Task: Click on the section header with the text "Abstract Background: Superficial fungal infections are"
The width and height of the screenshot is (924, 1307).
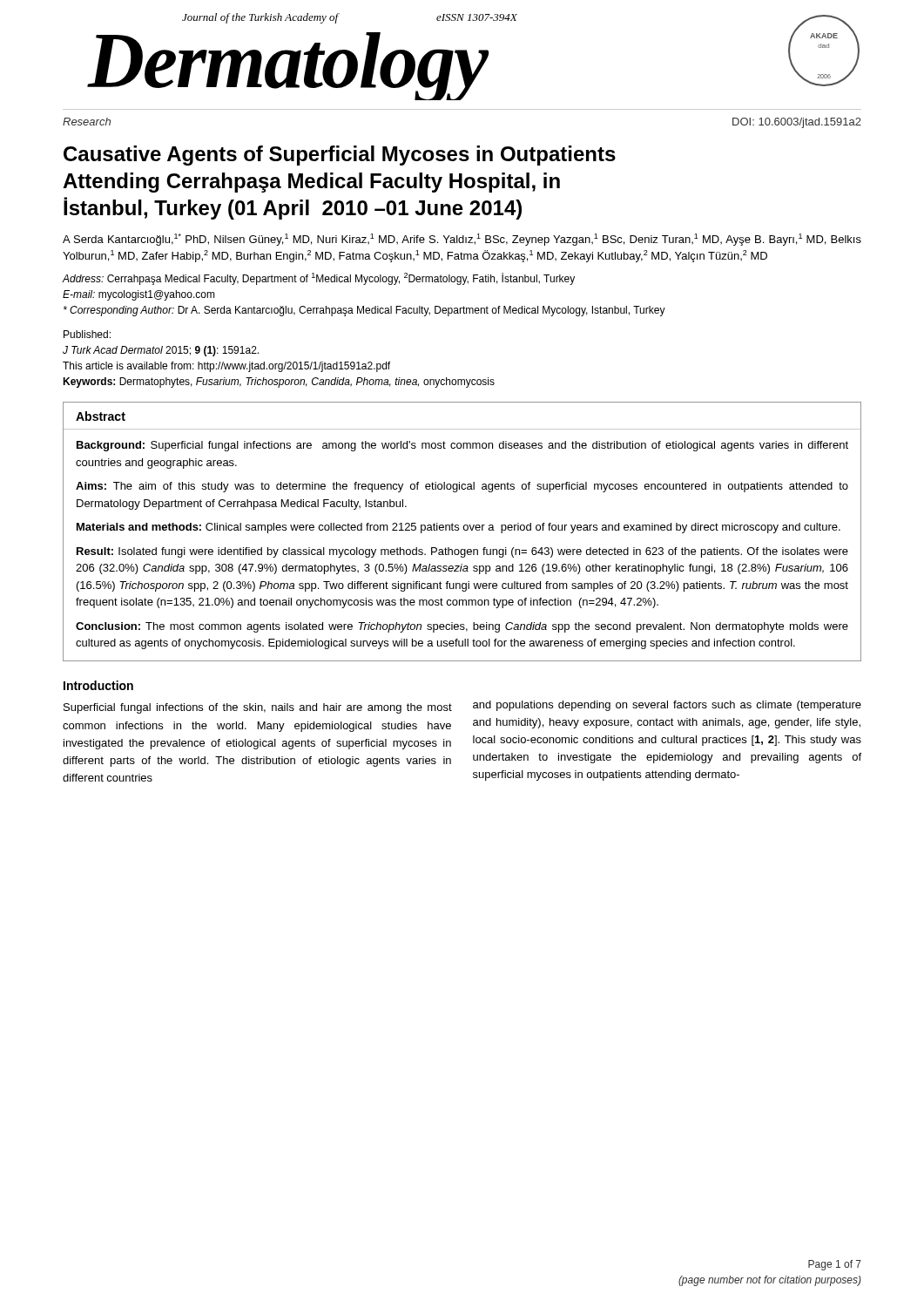Action: tap(462, 531)
